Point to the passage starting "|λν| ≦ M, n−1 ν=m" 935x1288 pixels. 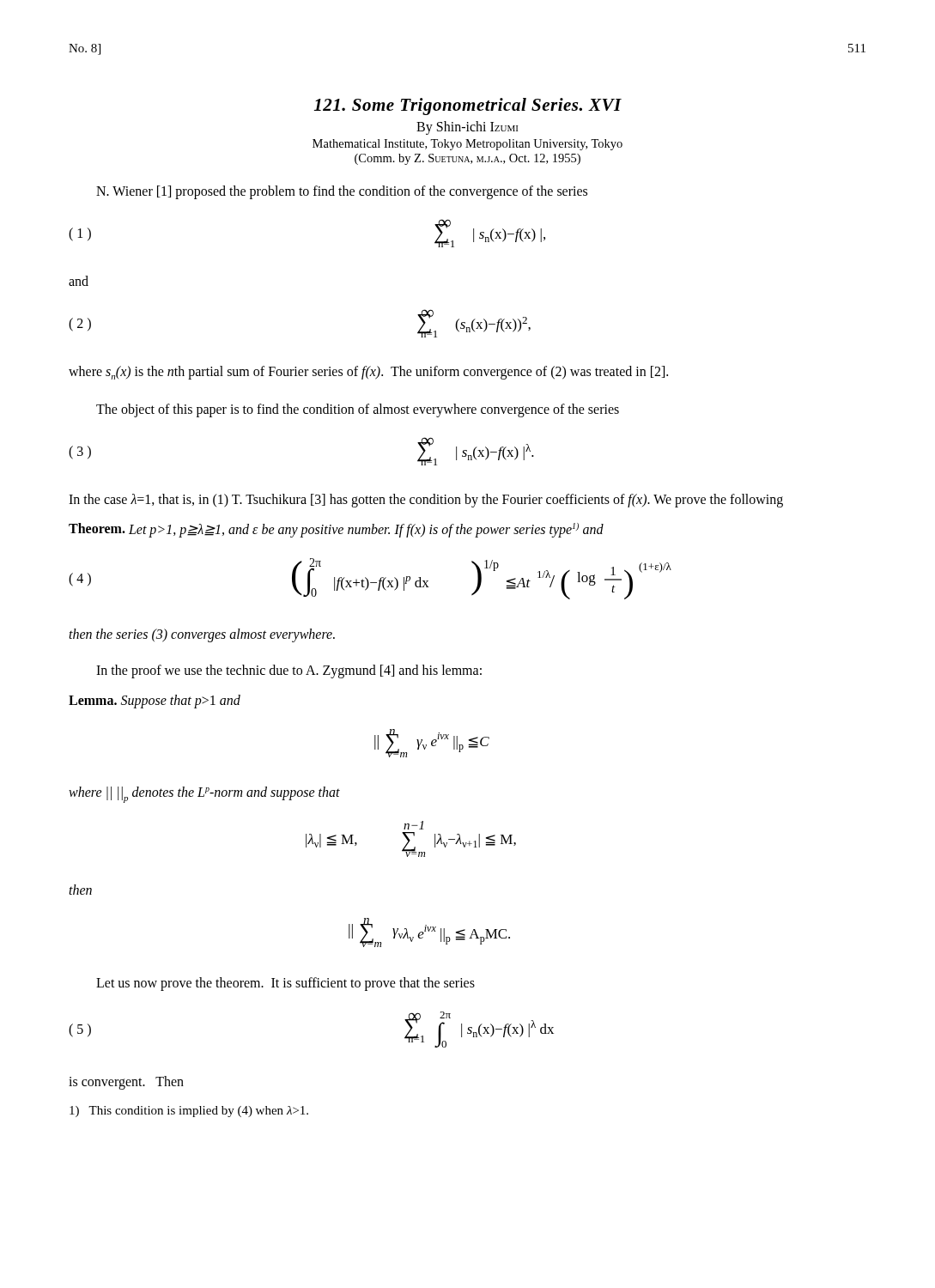468,837
